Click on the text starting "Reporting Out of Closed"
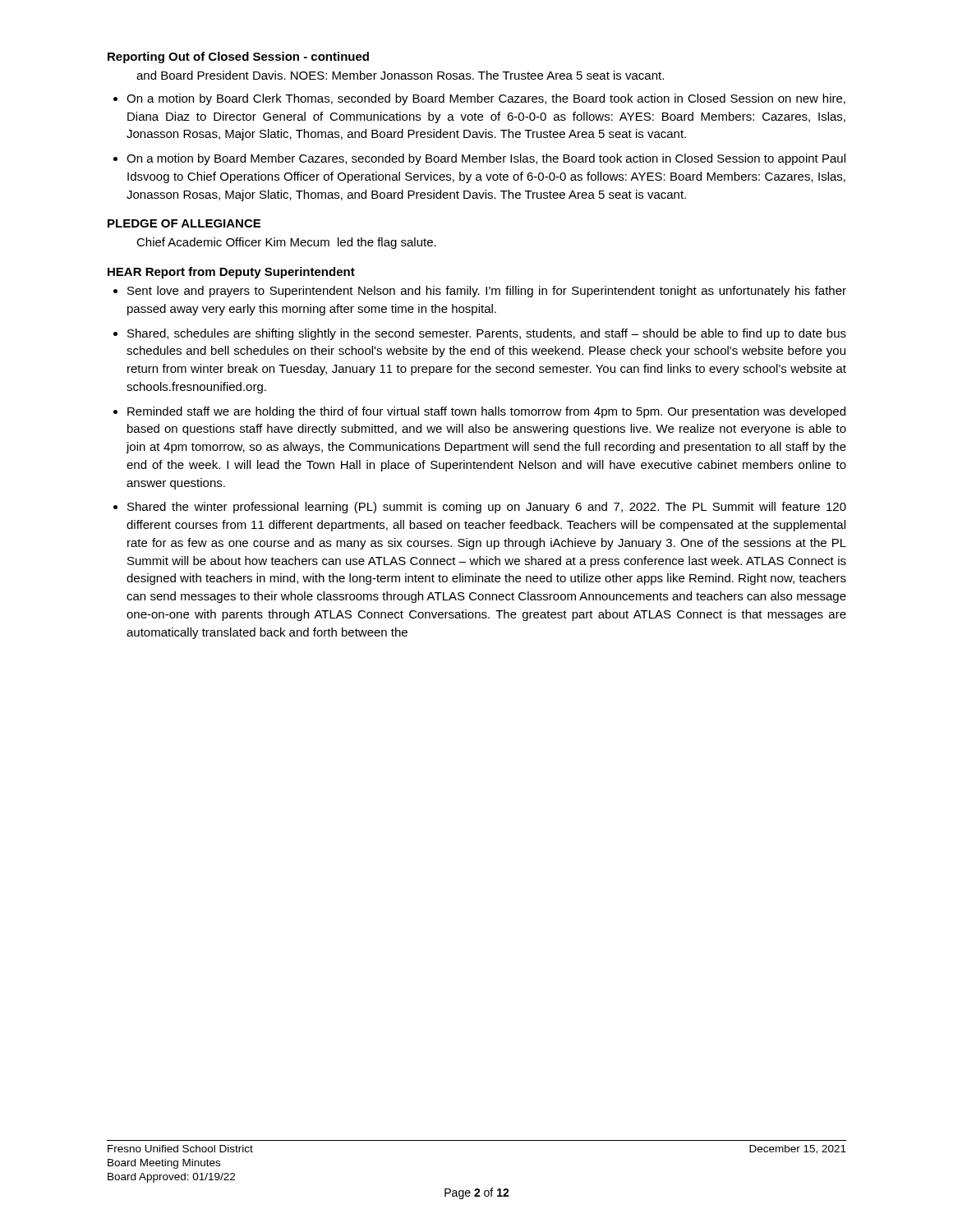This screenshot has height=1232, width=953. 238,56
